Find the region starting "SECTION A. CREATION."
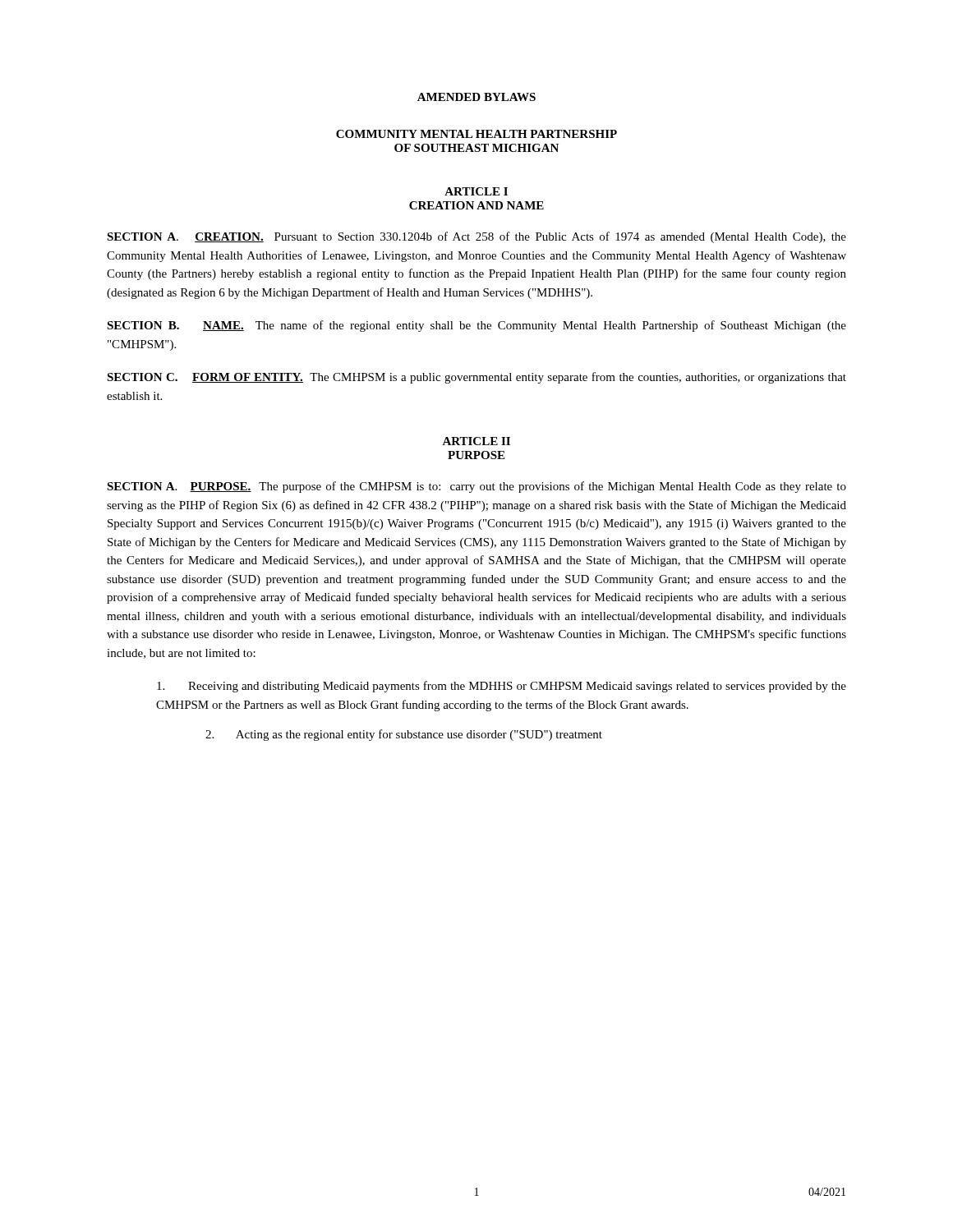The width and height of the screenshot is (953, 1232). click(476, 264)
